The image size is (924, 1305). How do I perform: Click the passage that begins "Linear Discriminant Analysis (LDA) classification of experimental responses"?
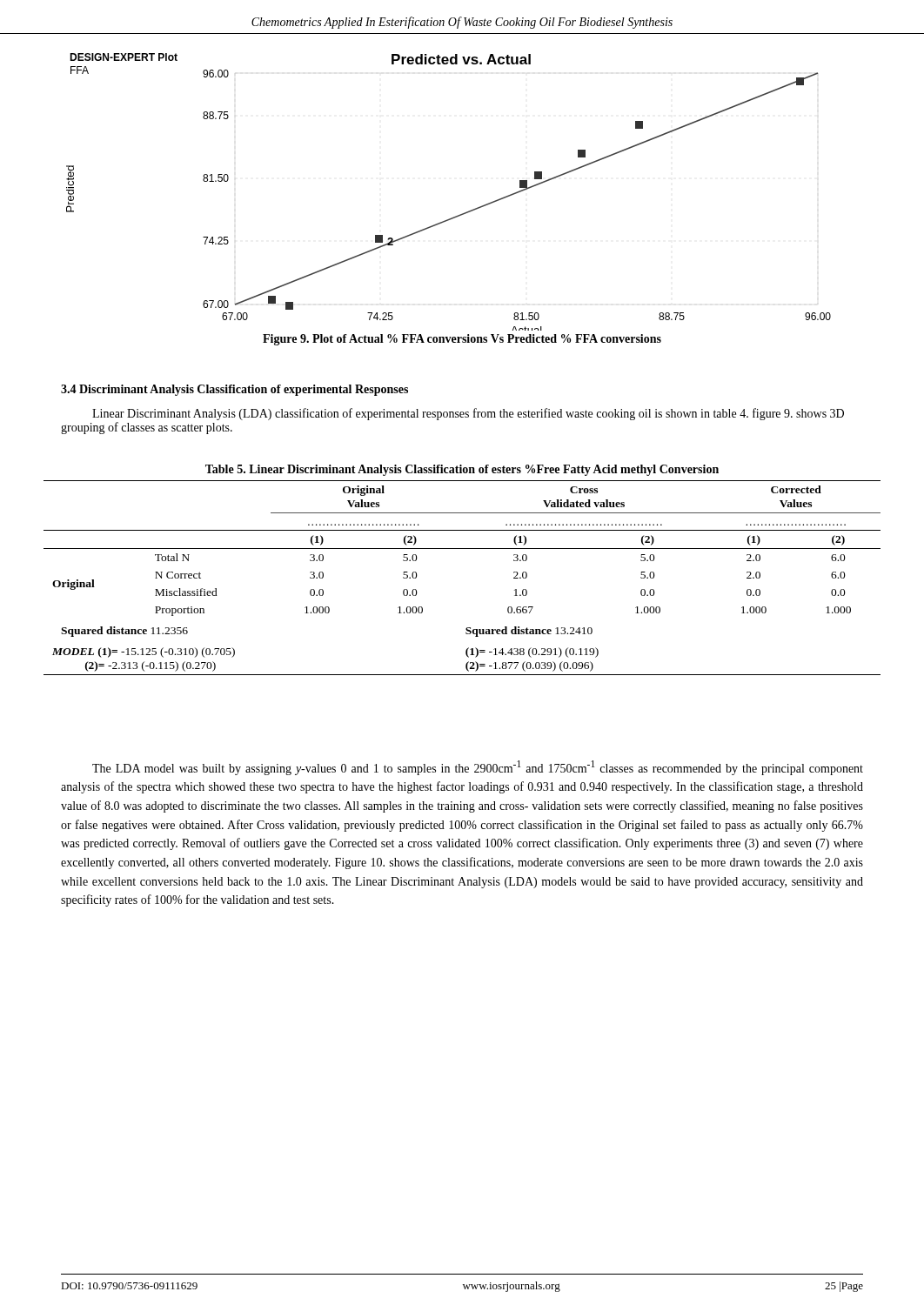click(453, 421)
